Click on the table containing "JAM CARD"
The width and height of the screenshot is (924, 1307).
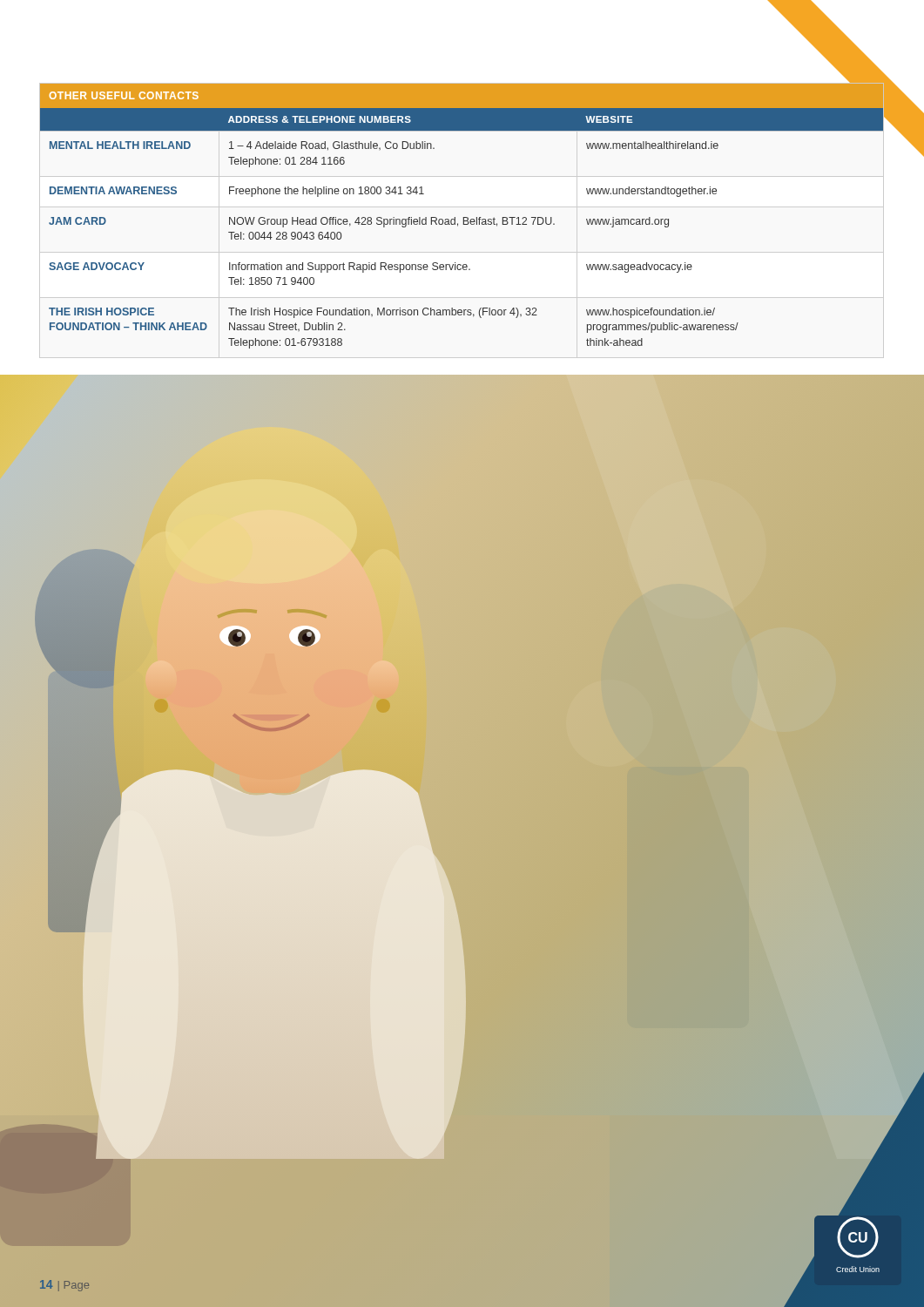[x=462, y=220]
